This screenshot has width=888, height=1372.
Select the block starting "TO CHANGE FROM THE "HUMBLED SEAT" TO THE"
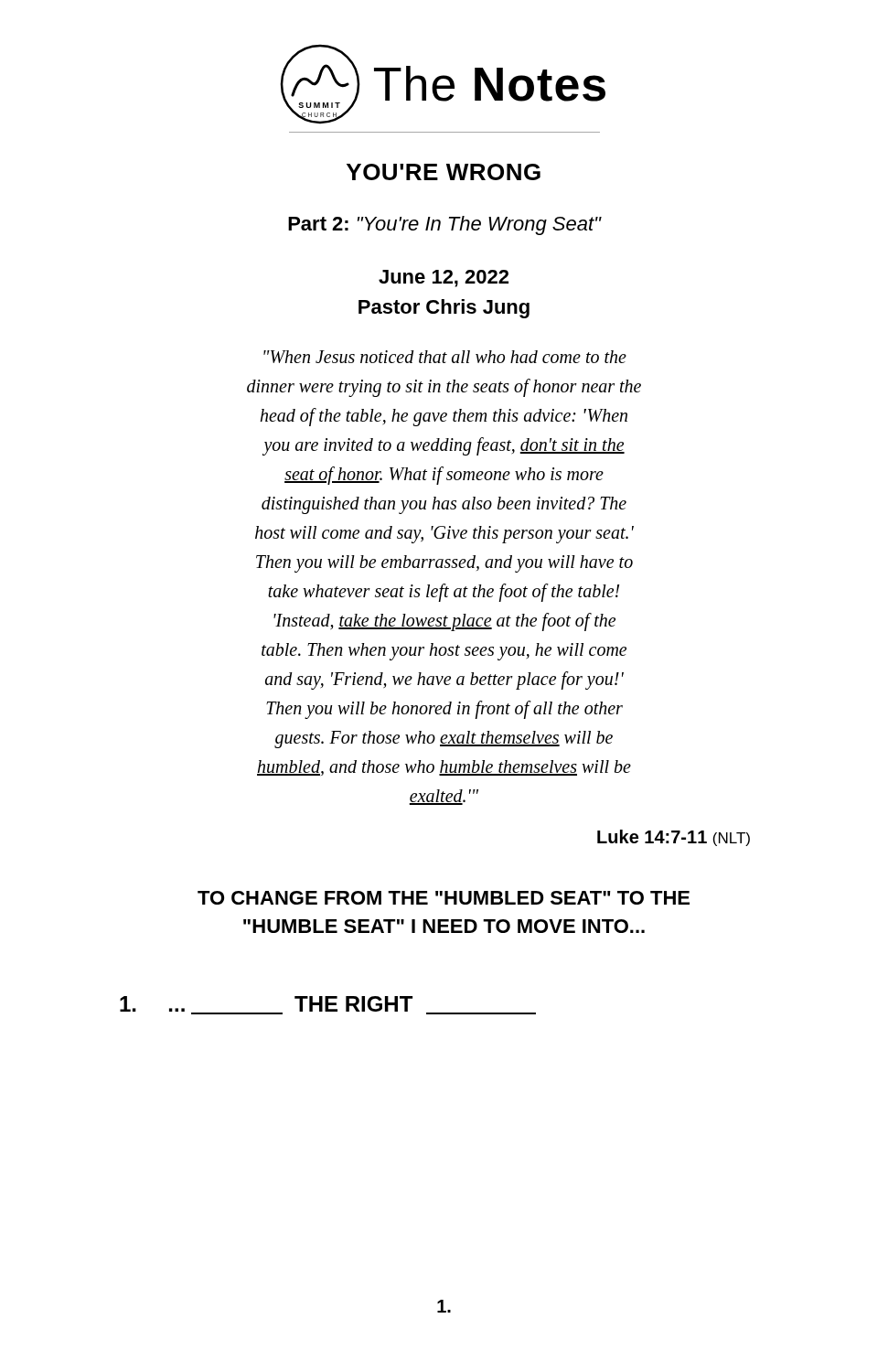[x=444, y=912]
